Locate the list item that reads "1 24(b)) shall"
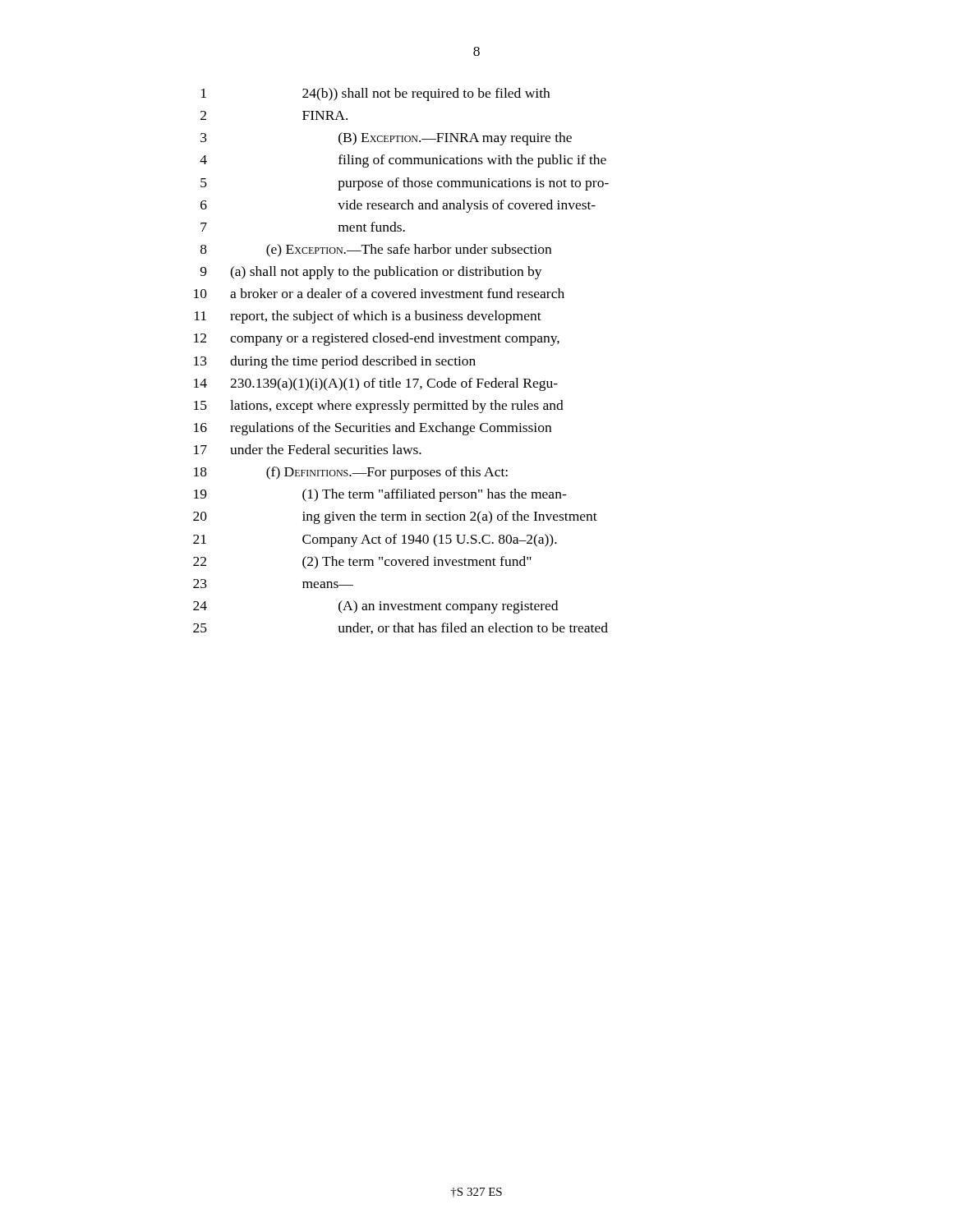 [493, 93]
